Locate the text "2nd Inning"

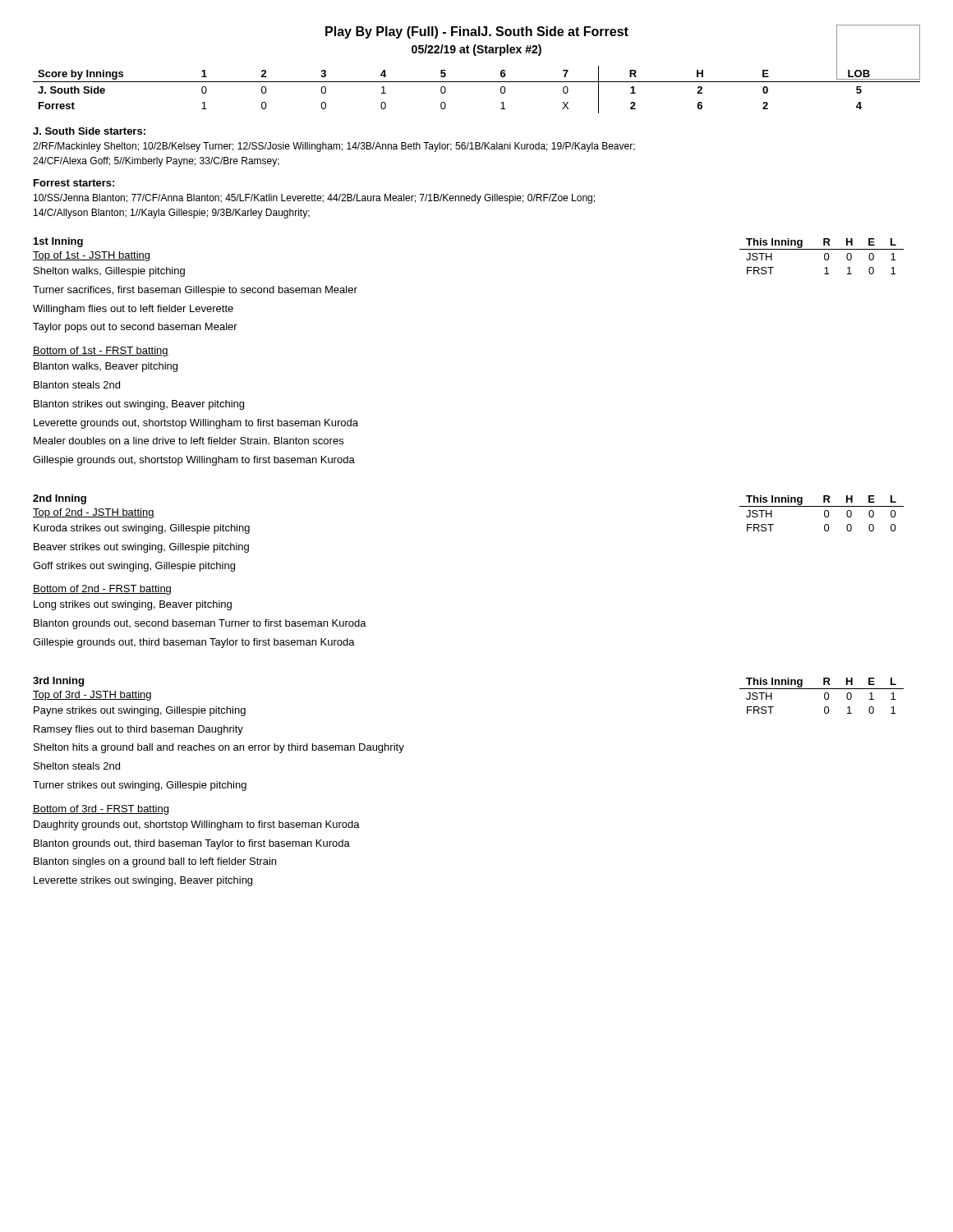(60, 498)
